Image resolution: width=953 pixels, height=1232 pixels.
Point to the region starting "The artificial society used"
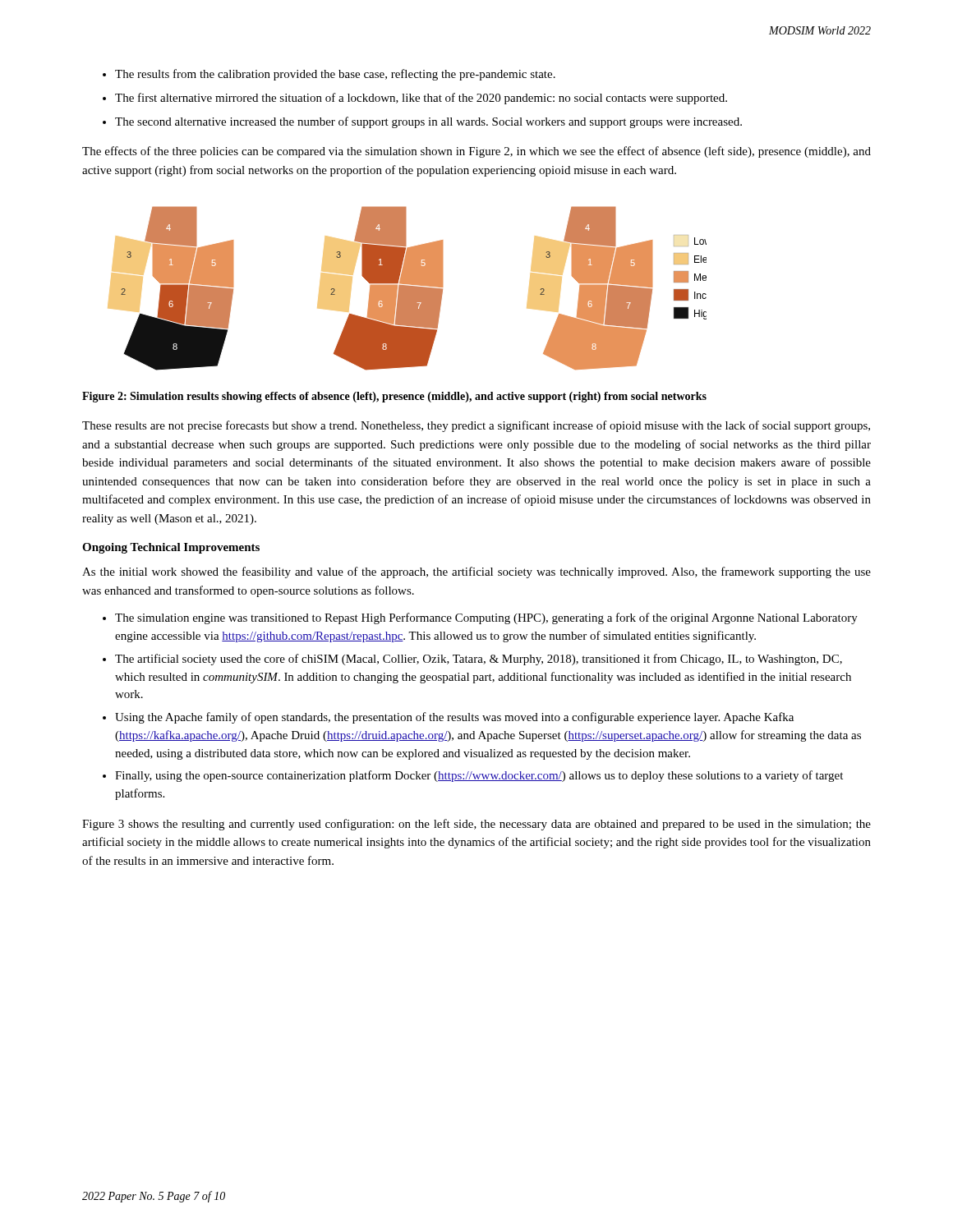point(483,676)
